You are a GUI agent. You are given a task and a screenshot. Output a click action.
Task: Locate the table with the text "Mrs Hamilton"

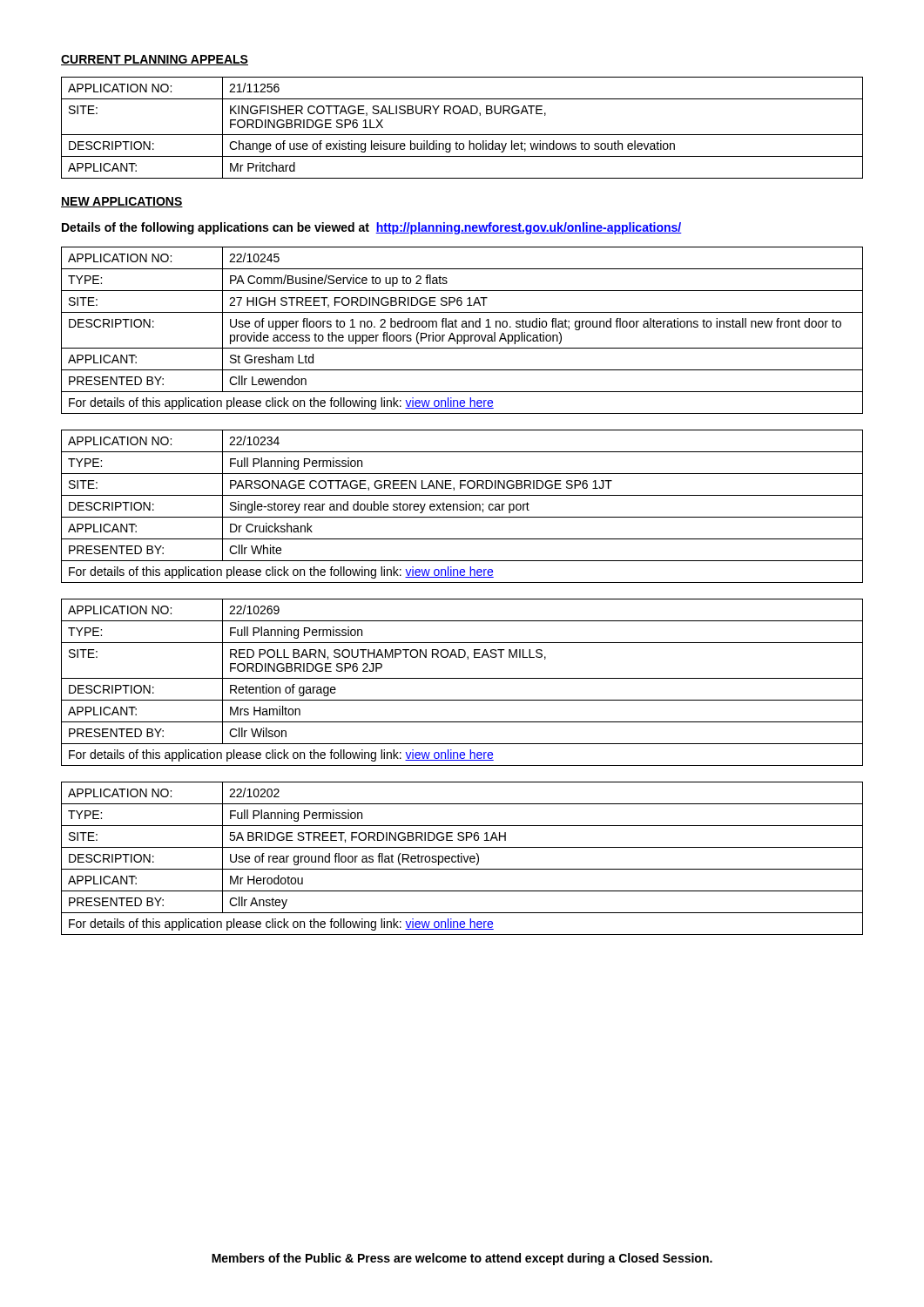[462, 682]
